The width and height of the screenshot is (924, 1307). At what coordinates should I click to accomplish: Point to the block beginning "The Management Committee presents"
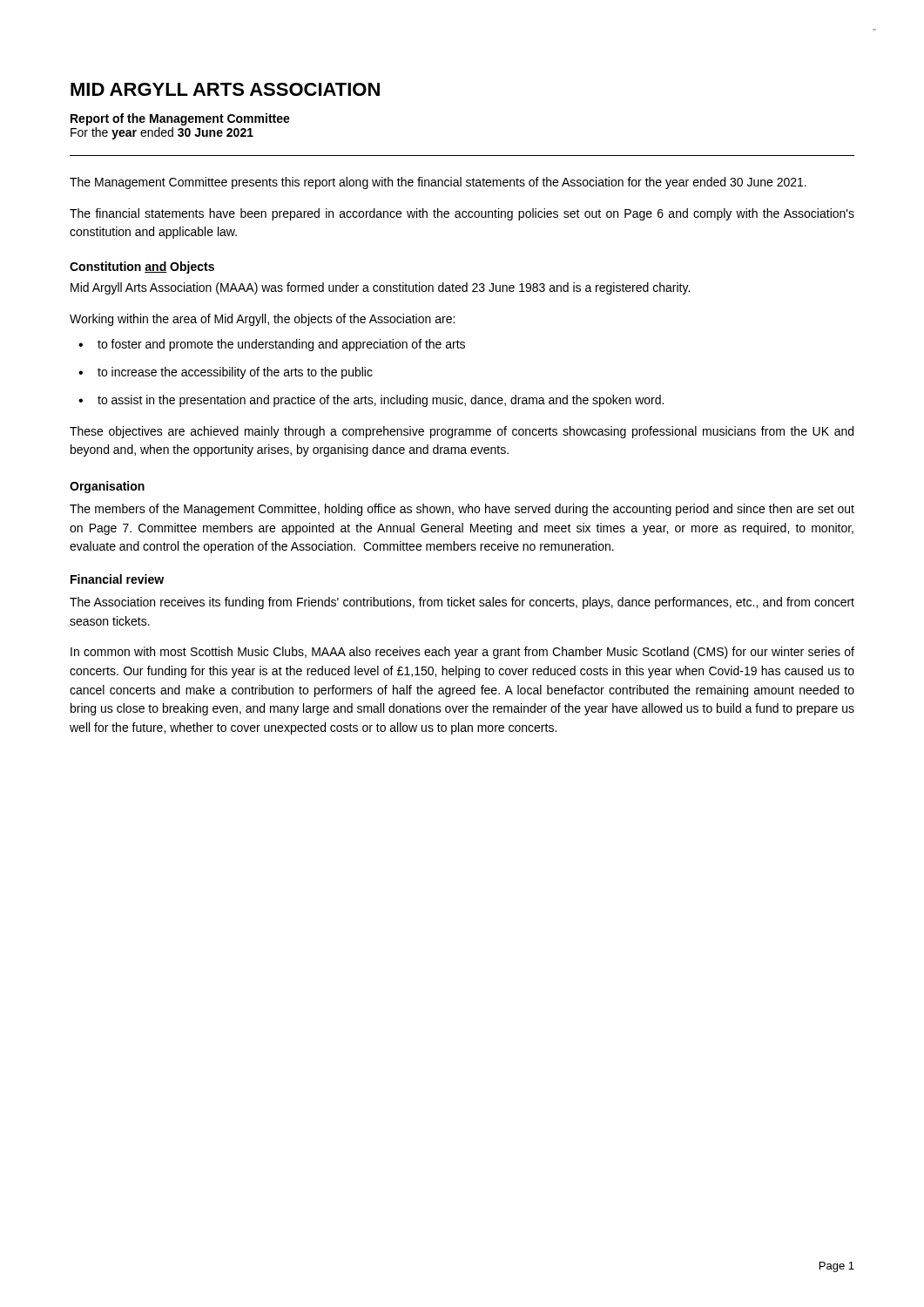coord(438,182)
